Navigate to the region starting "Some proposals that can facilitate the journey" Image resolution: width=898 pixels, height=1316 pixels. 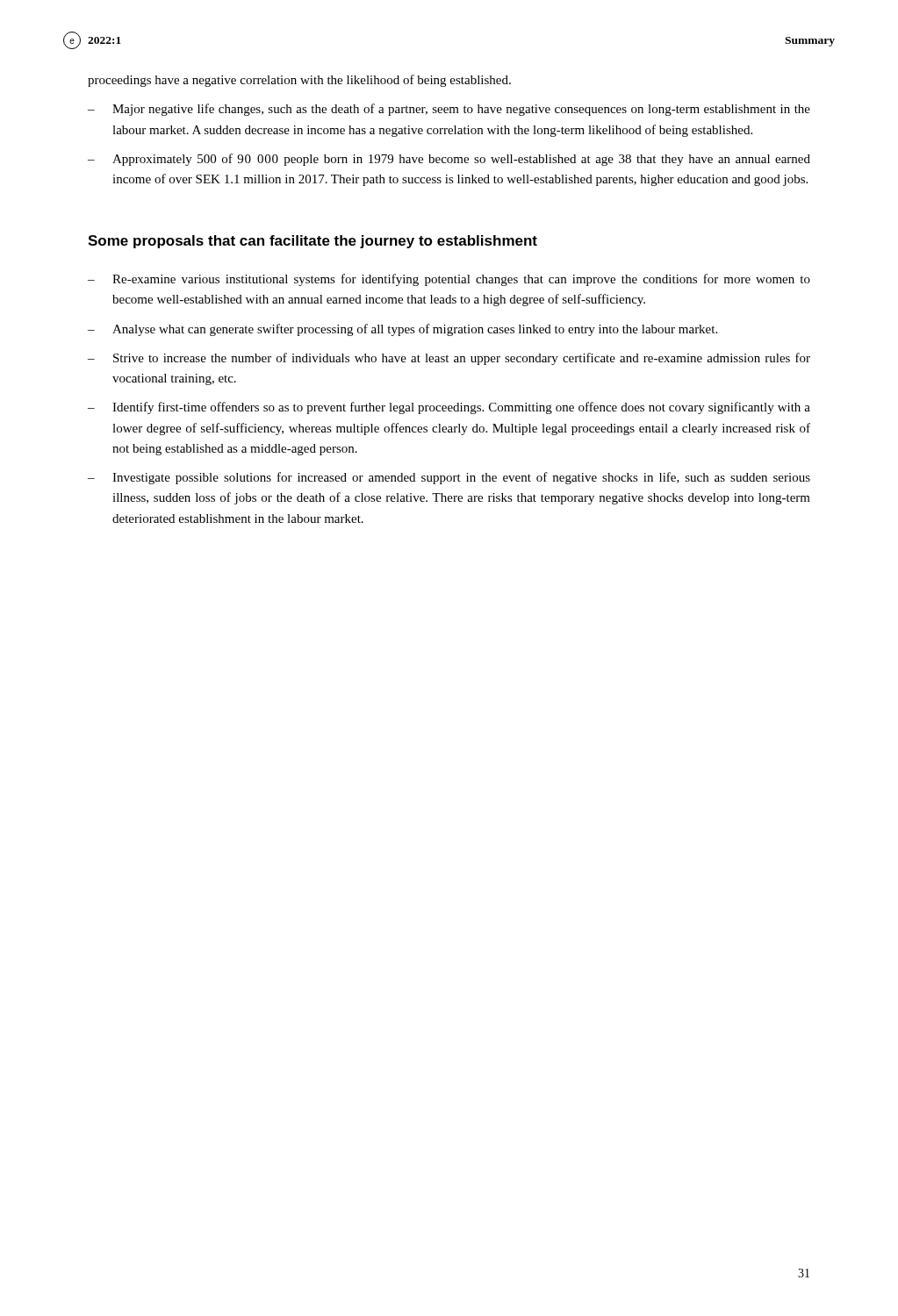click(x=313, y=241)
